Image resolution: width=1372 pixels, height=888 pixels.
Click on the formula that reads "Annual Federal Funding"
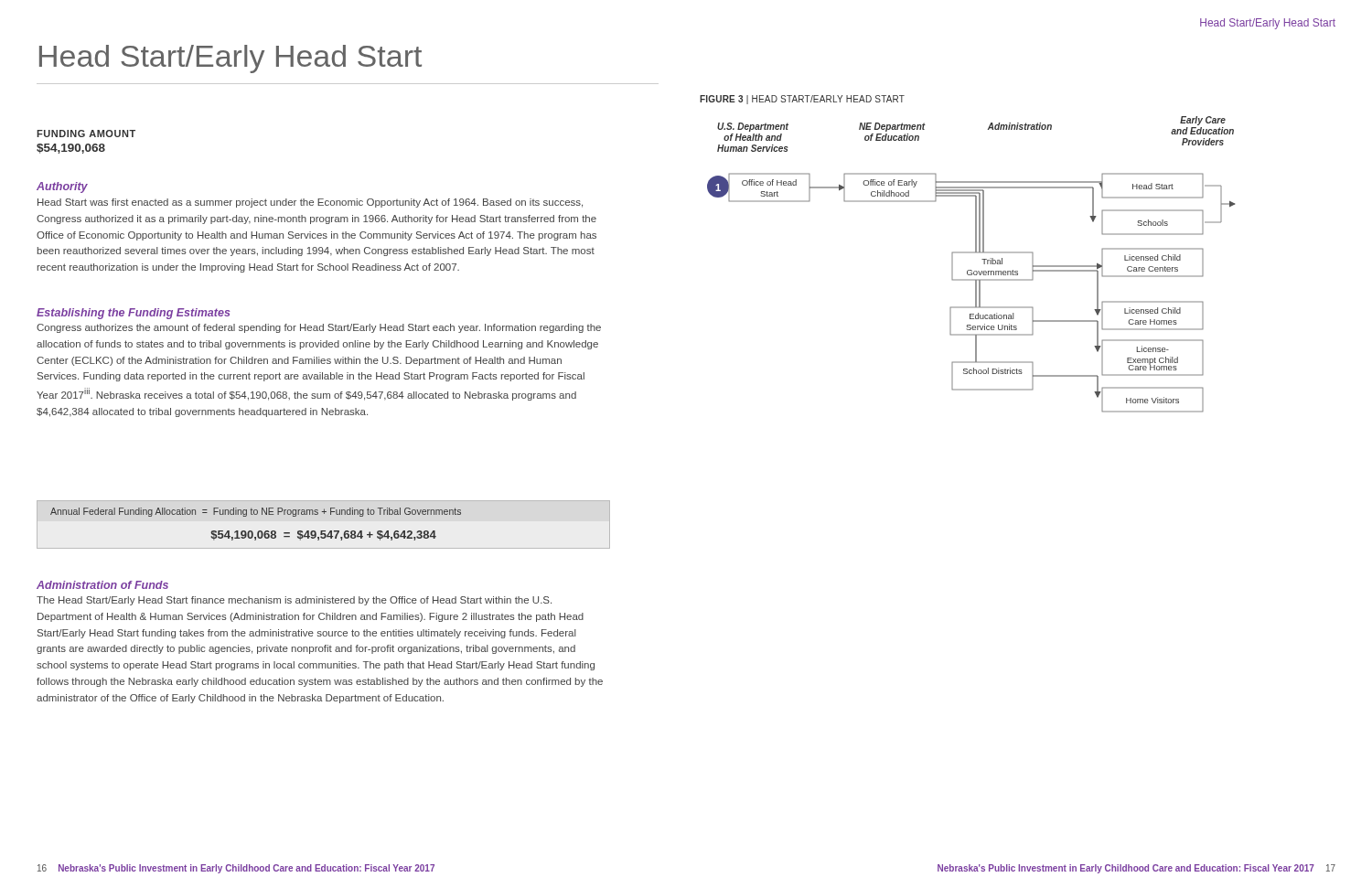click(323, 524)
